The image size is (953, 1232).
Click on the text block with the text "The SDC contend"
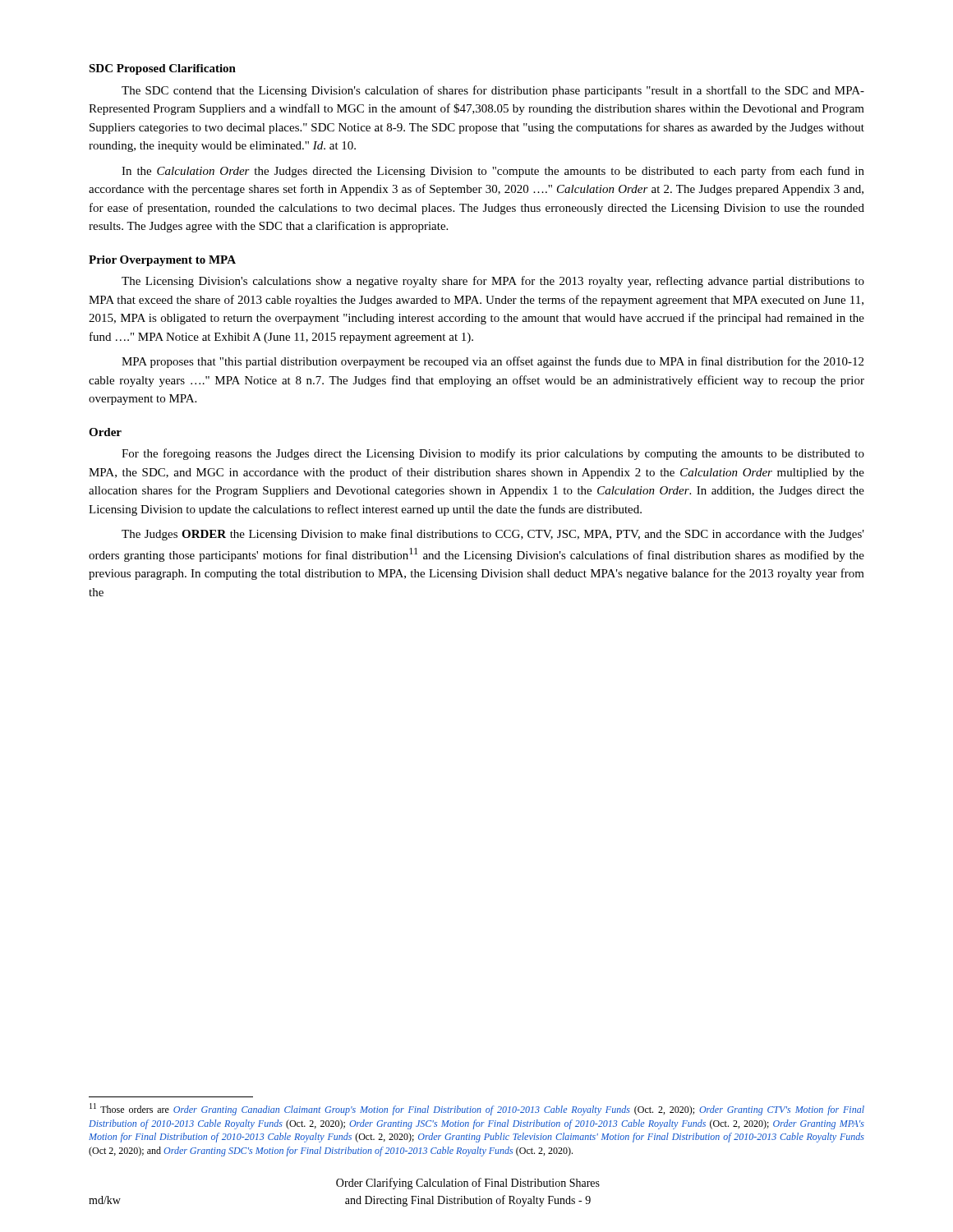(x=476, y=118)
